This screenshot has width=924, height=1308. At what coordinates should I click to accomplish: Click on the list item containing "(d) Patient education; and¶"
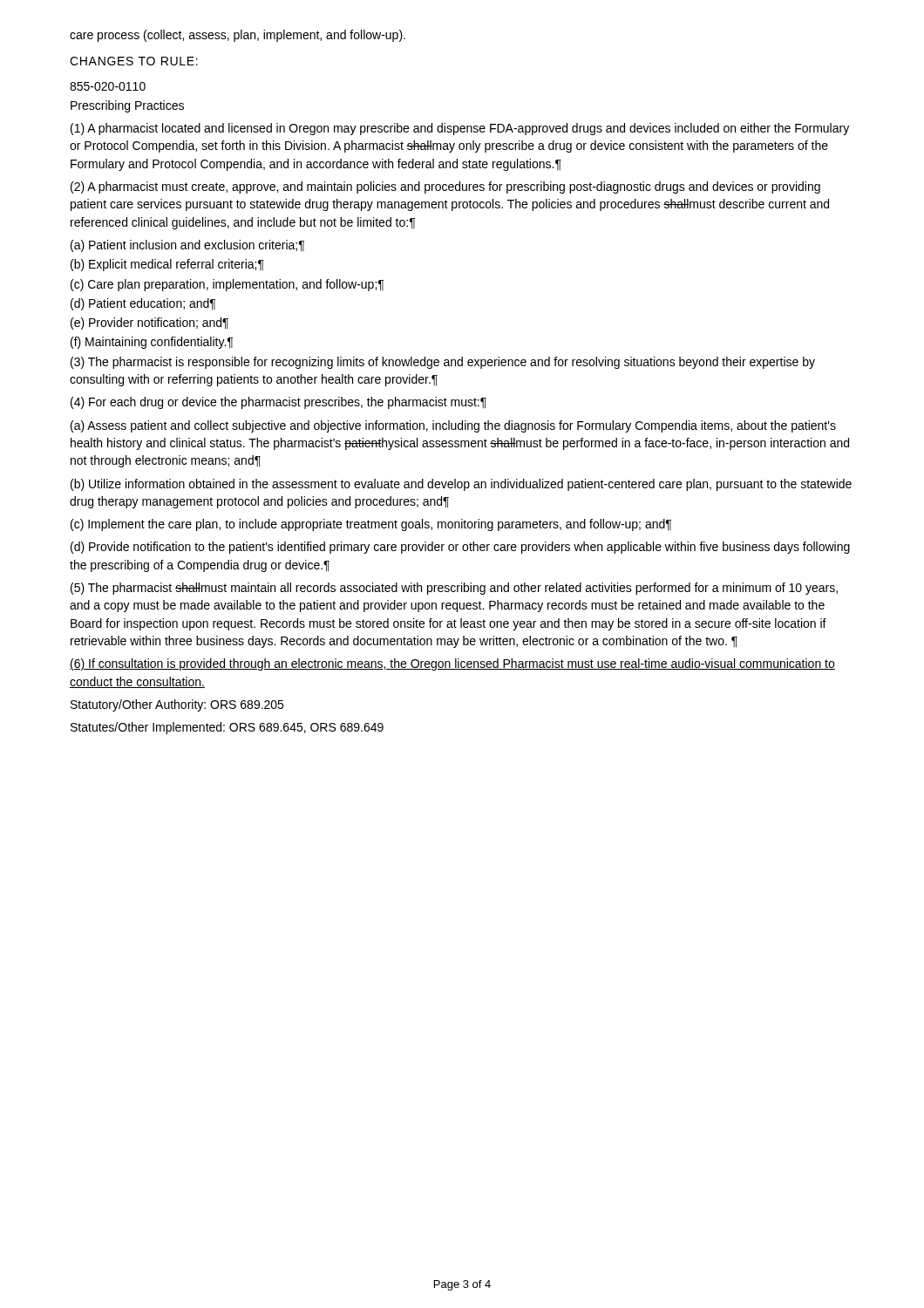143,304
